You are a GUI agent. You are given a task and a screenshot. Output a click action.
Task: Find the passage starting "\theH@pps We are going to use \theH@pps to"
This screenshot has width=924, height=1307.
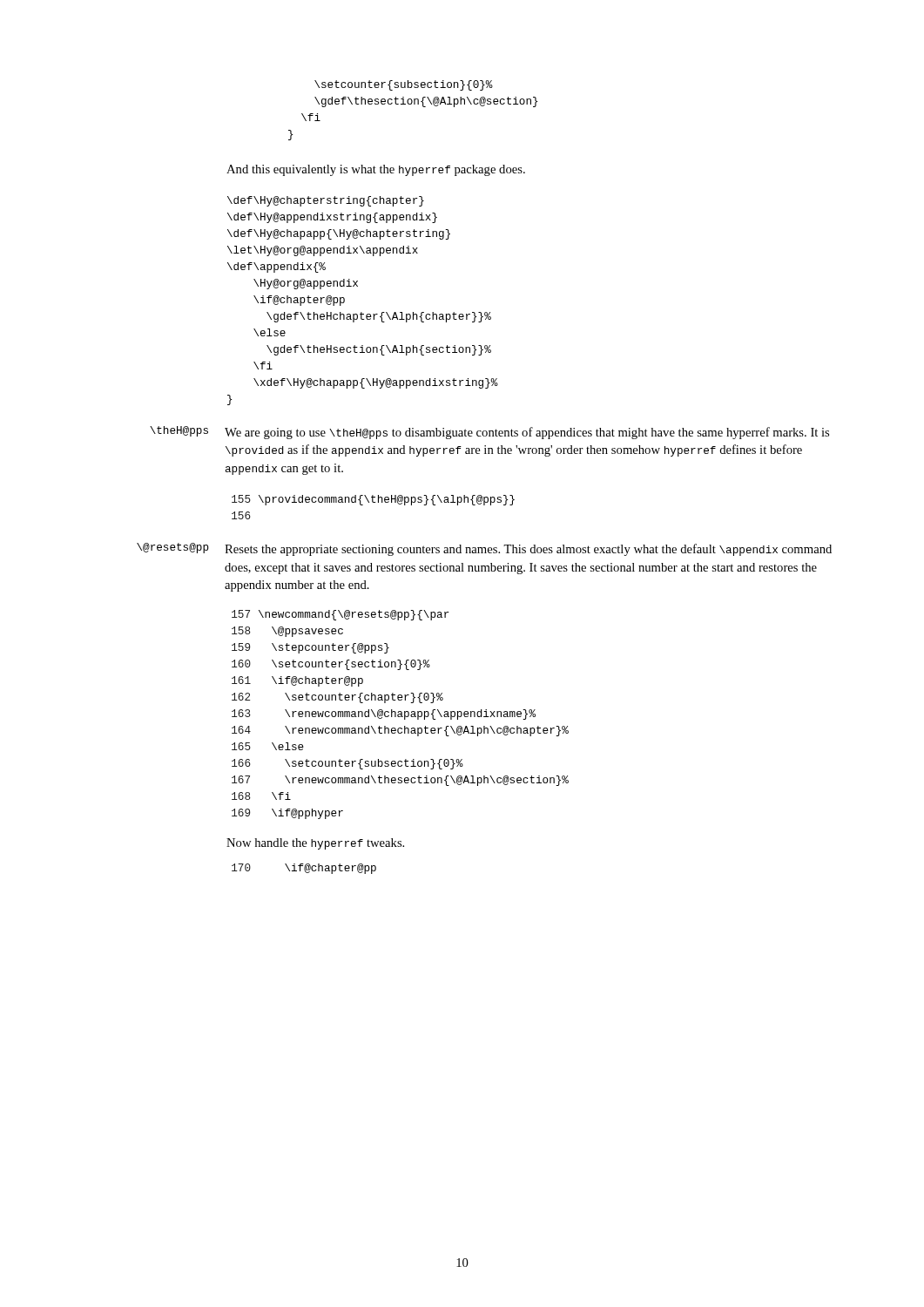tap(484, 450)
